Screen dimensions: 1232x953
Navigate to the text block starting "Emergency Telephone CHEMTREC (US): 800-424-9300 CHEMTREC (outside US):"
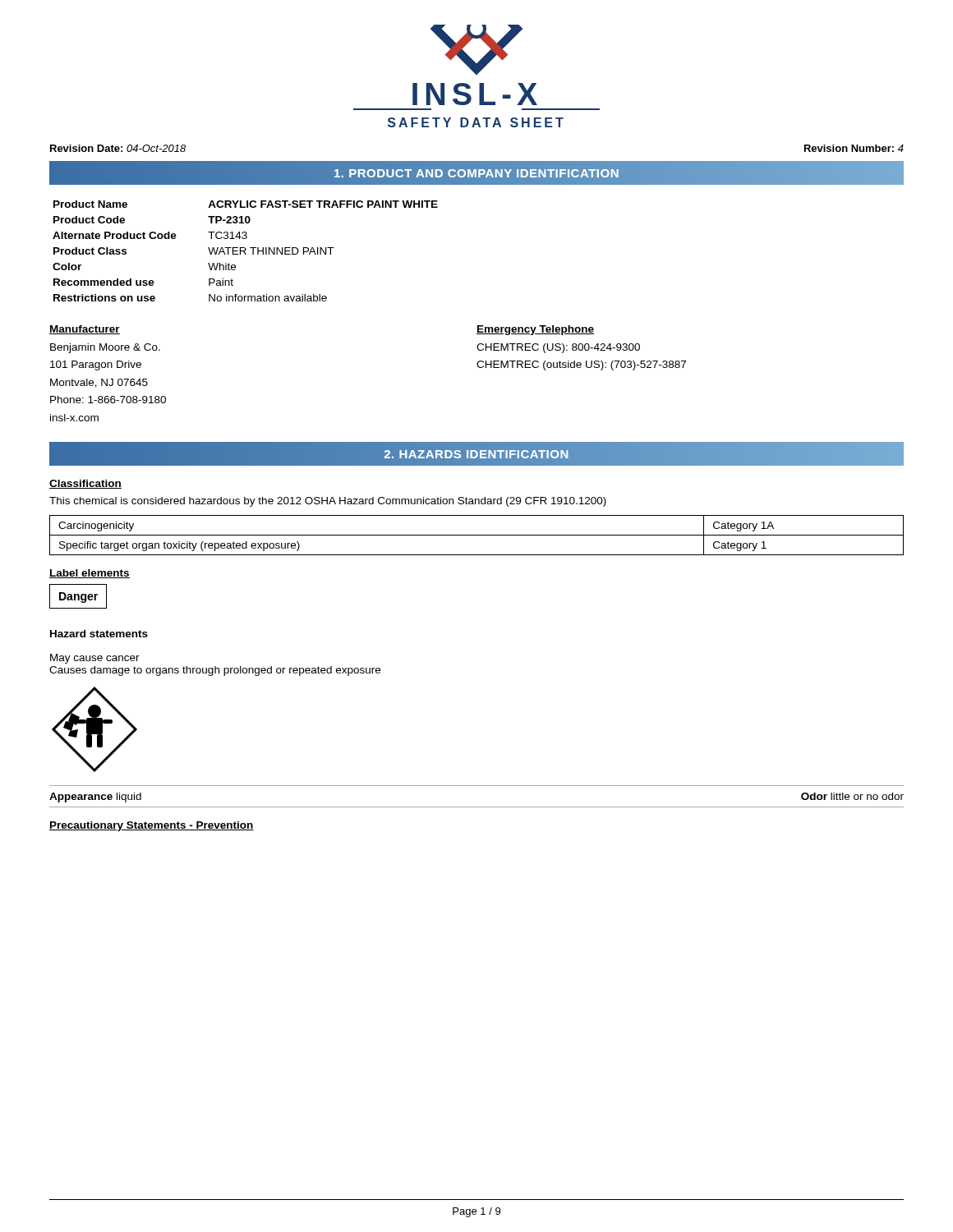[x=535, y=330]
